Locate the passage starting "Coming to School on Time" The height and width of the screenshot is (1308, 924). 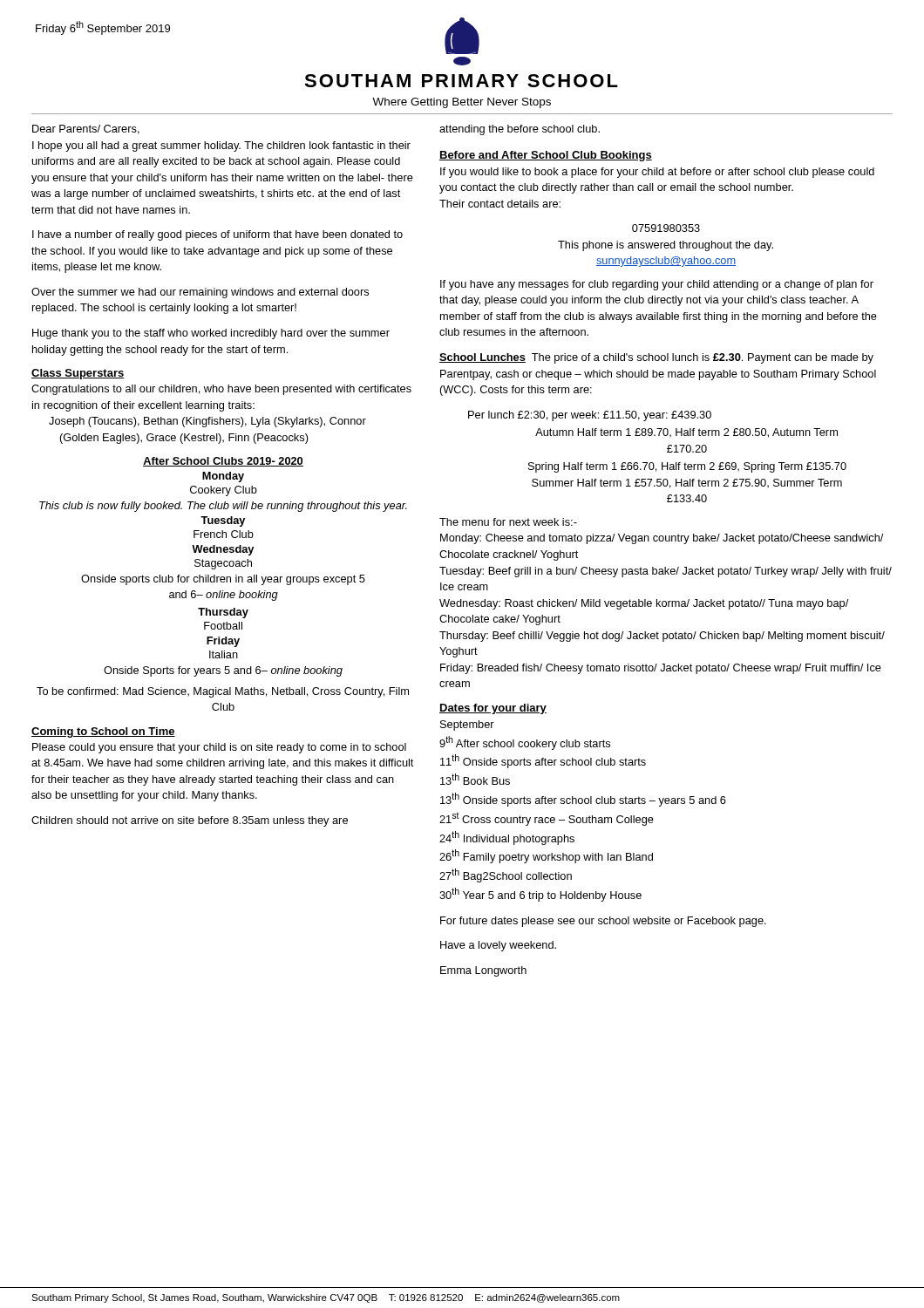click(x=103, y=731)
